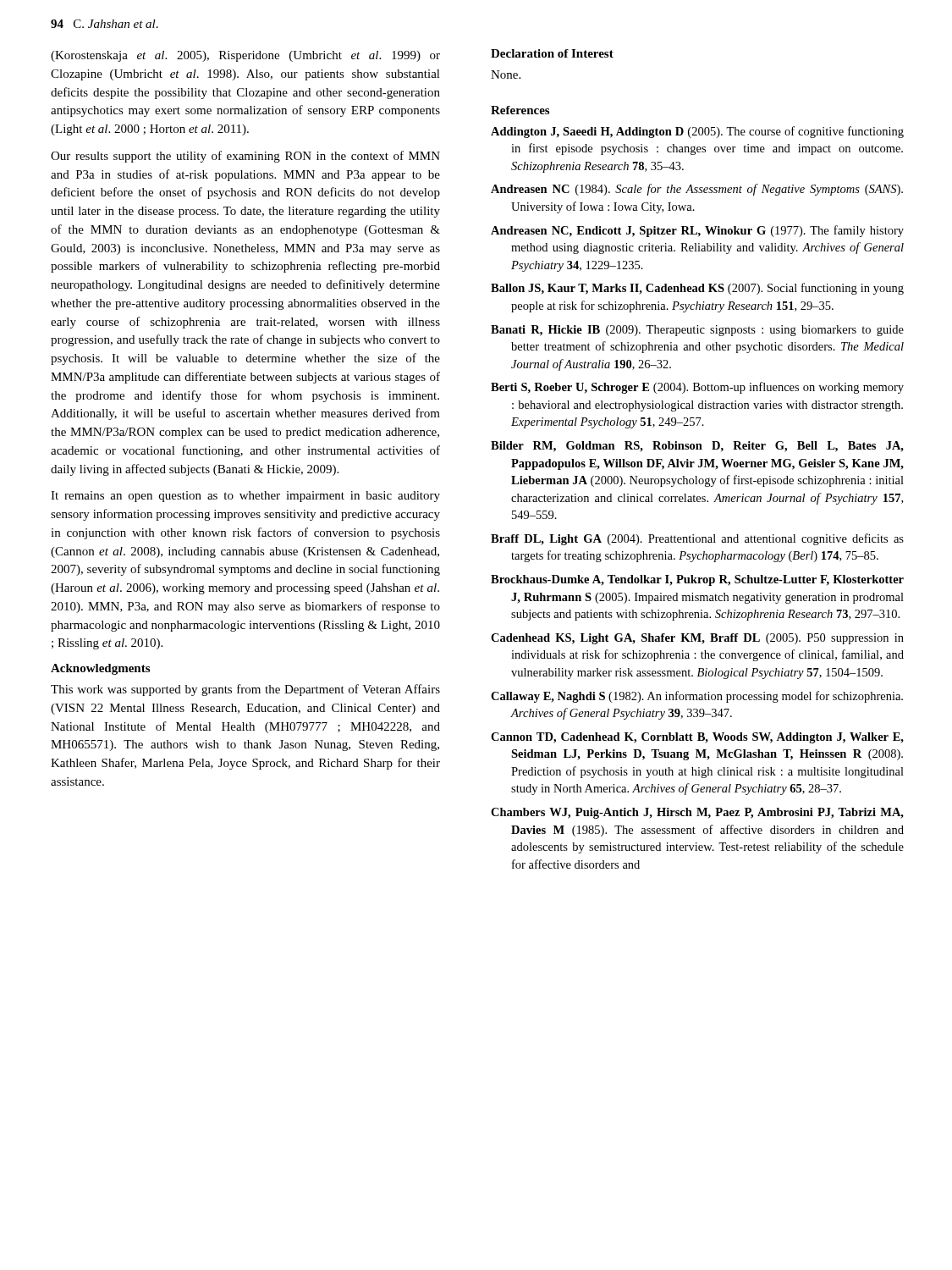Select the text block containing "Bilder RM, Goldman RS, Robinson"
Screen dimensions: 1270x952
(x=697, y=480)
